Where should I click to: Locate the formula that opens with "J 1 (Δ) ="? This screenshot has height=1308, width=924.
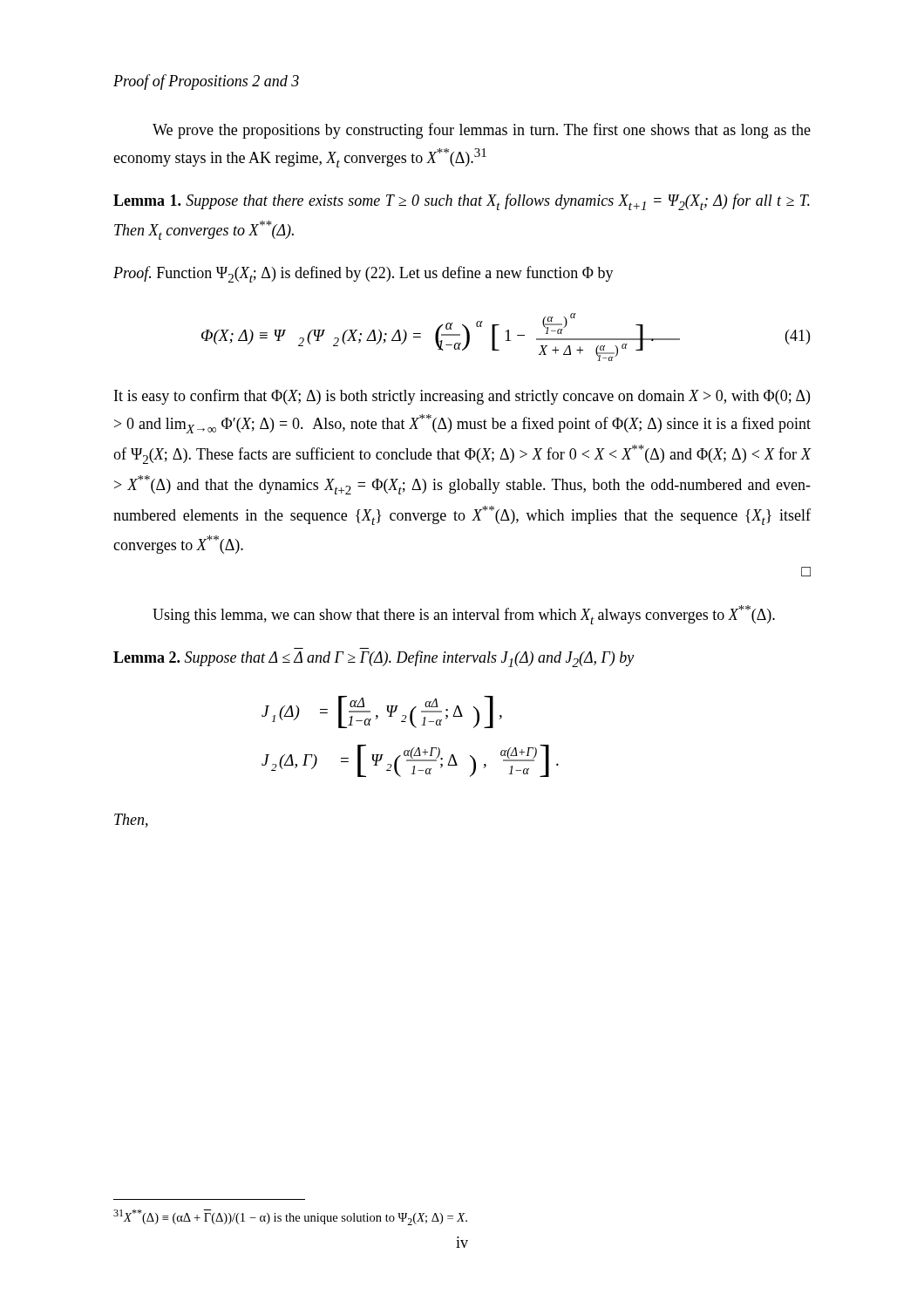pos(462,737)
